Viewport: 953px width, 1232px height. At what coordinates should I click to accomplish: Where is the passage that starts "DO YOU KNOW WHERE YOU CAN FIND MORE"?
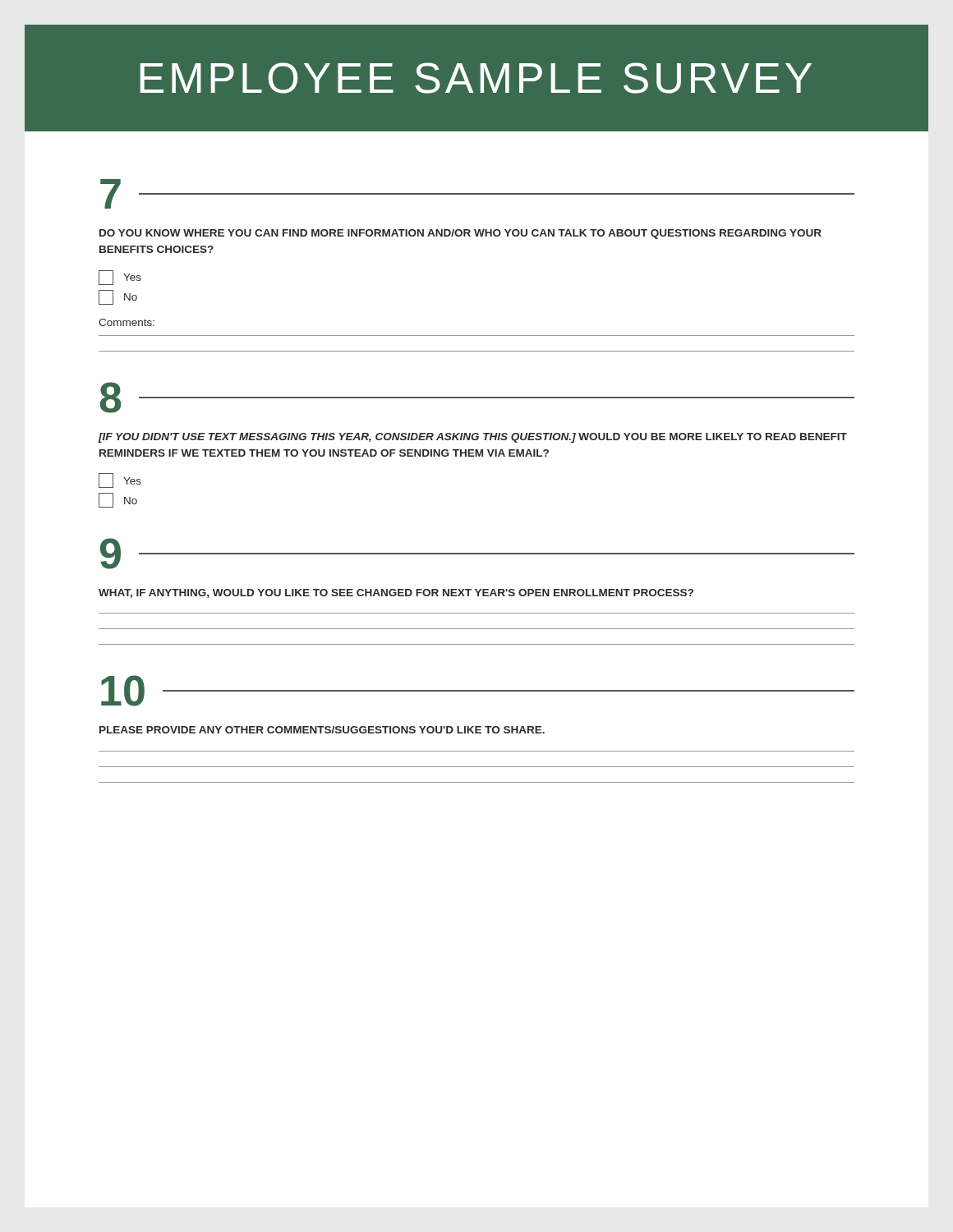[460, 241]
